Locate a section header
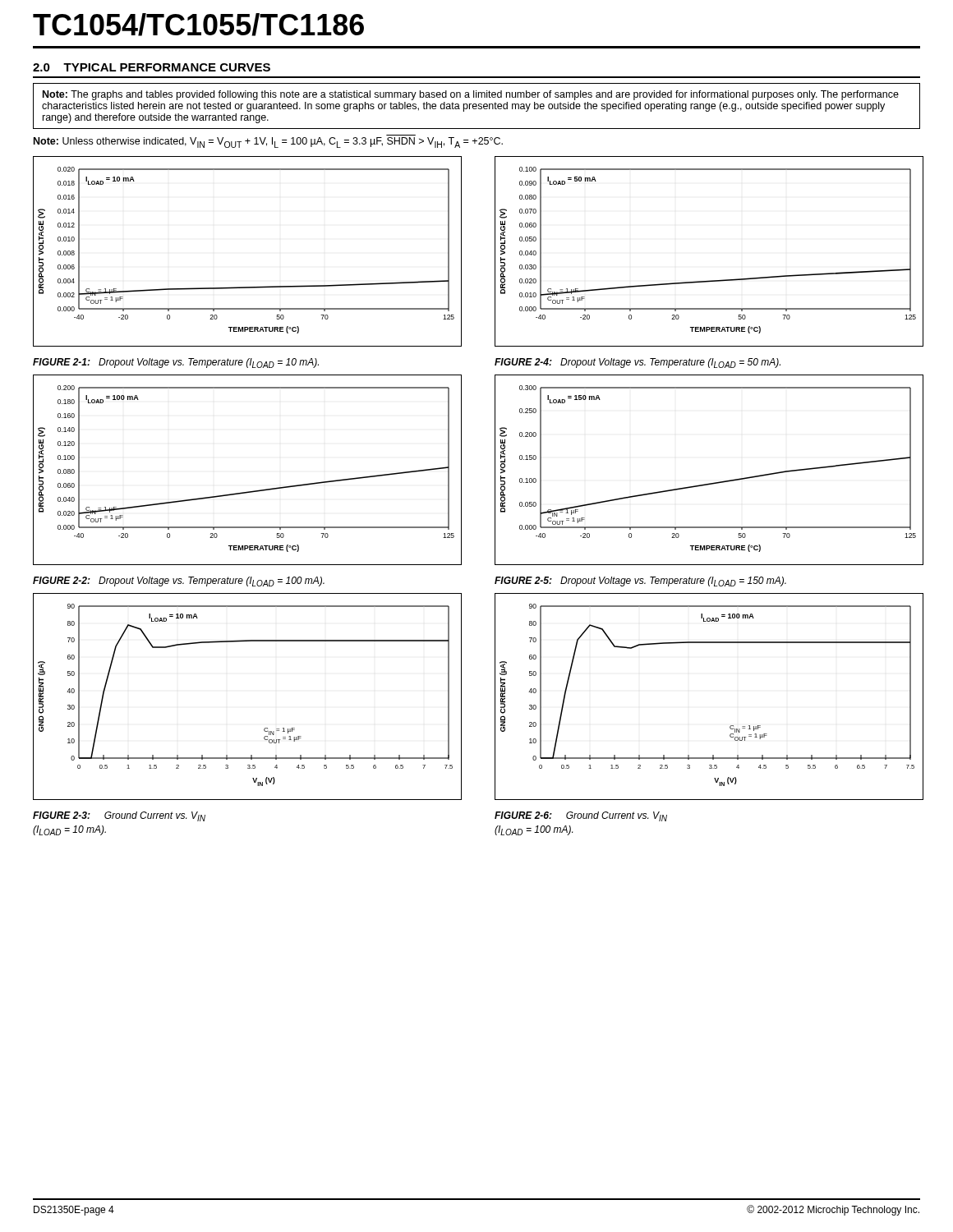Image resolution: width=953 pixels, height=1232 pixels. [x=152, y=67]
